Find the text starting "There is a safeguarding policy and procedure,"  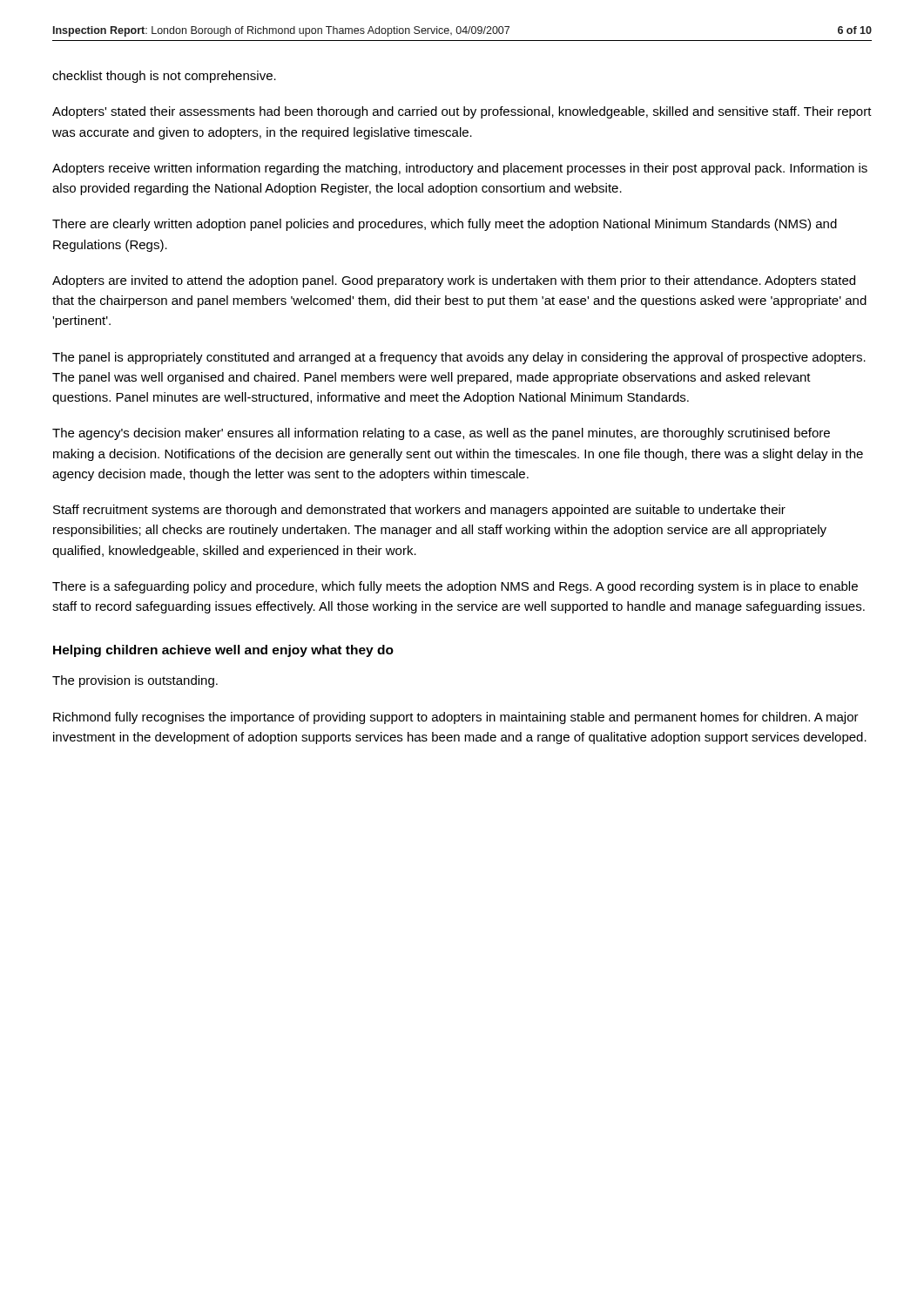459,596
